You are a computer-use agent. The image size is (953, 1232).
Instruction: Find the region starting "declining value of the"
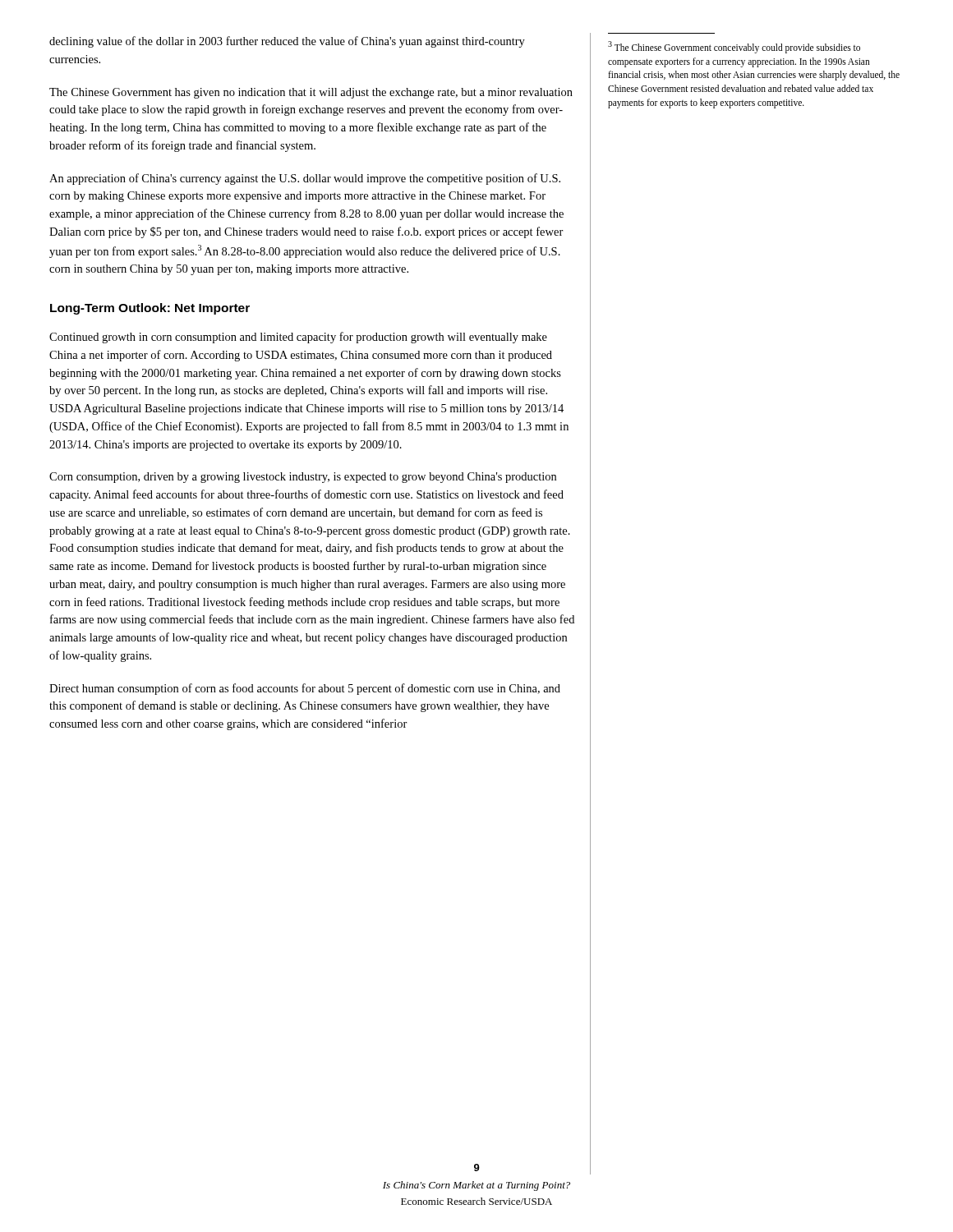(287, 50)
